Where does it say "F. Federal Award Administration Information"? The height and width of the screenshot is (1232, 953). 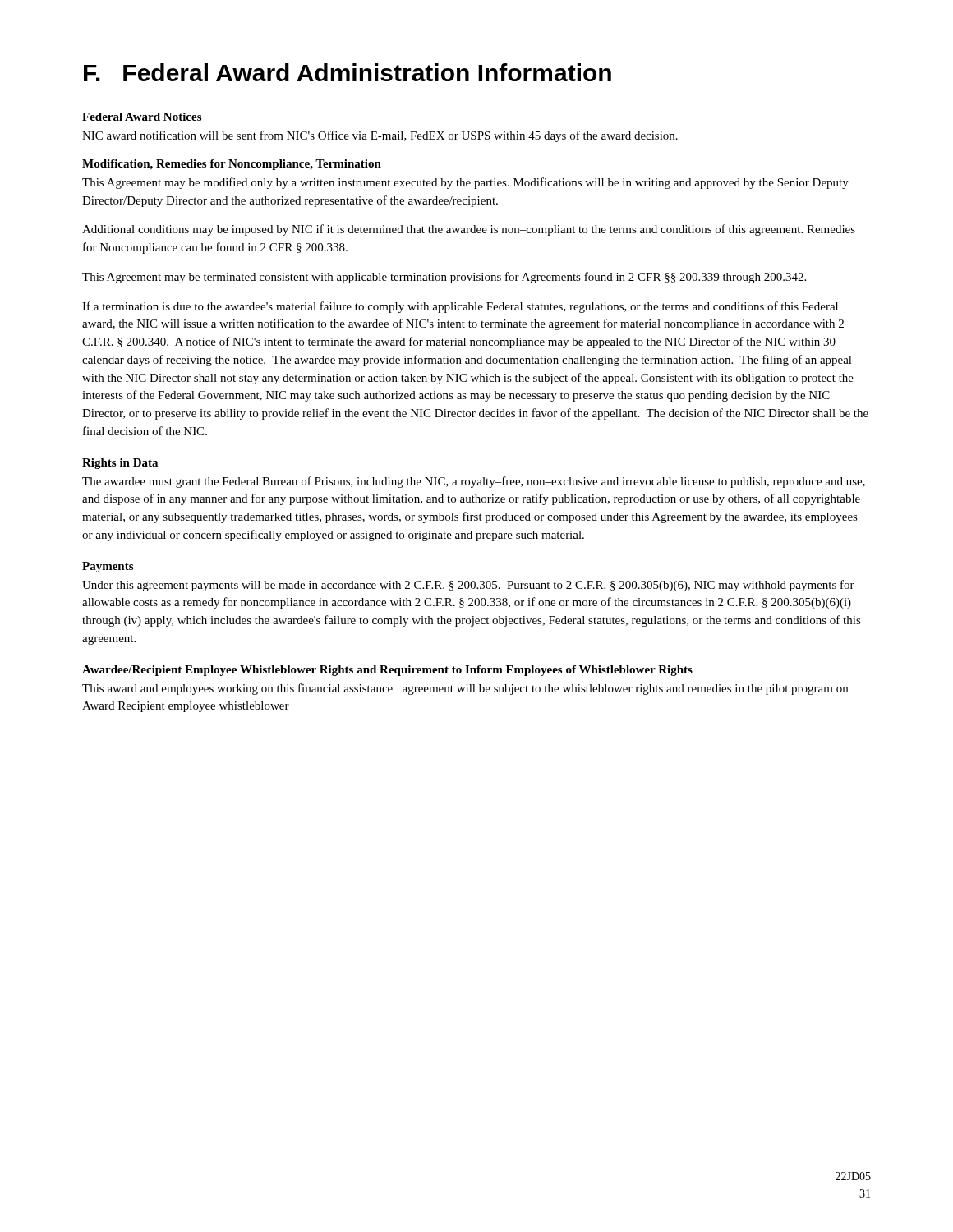point(476,73)
